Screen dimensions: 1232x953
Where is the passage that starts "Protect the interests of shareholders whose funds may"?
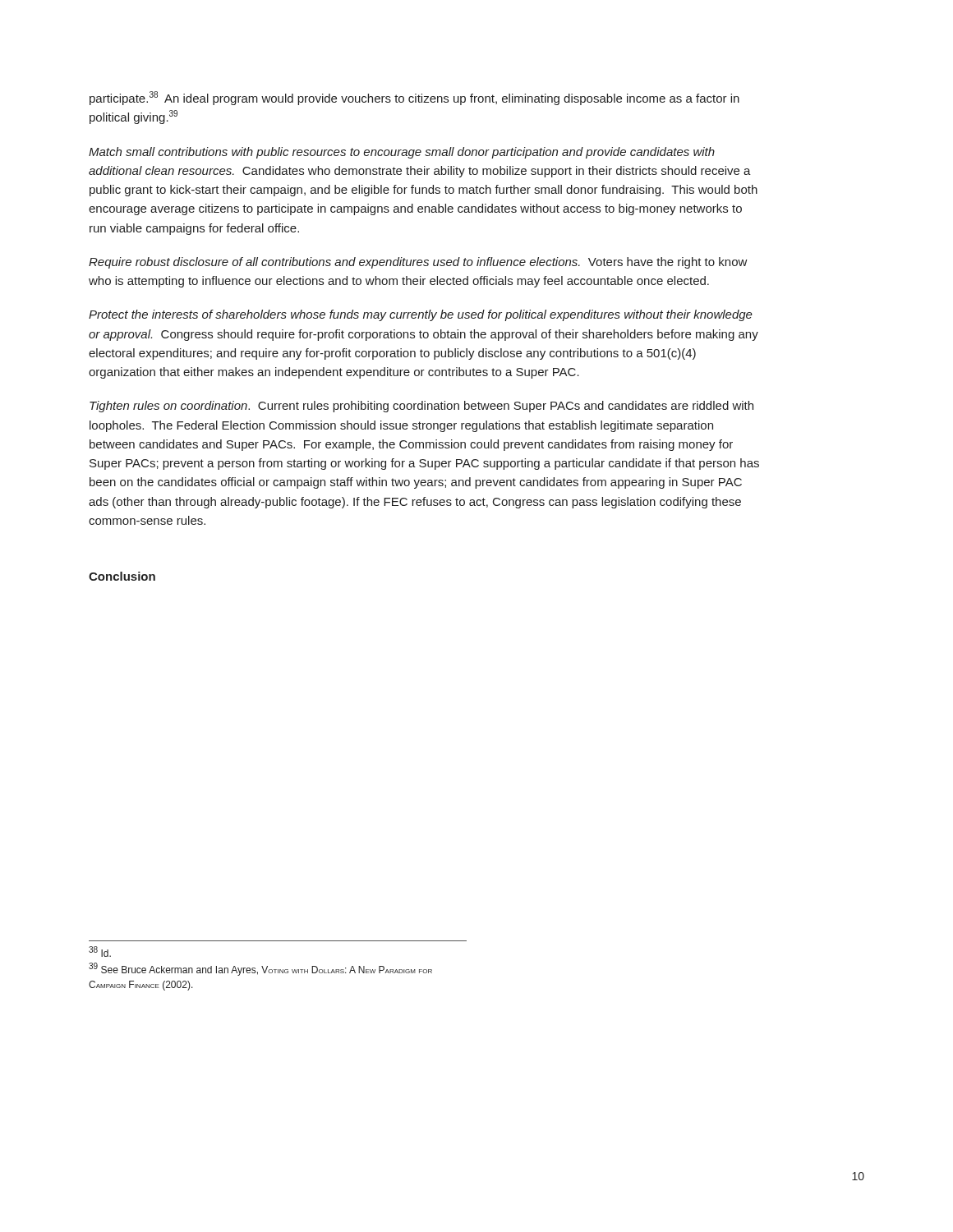coord(423,343)
